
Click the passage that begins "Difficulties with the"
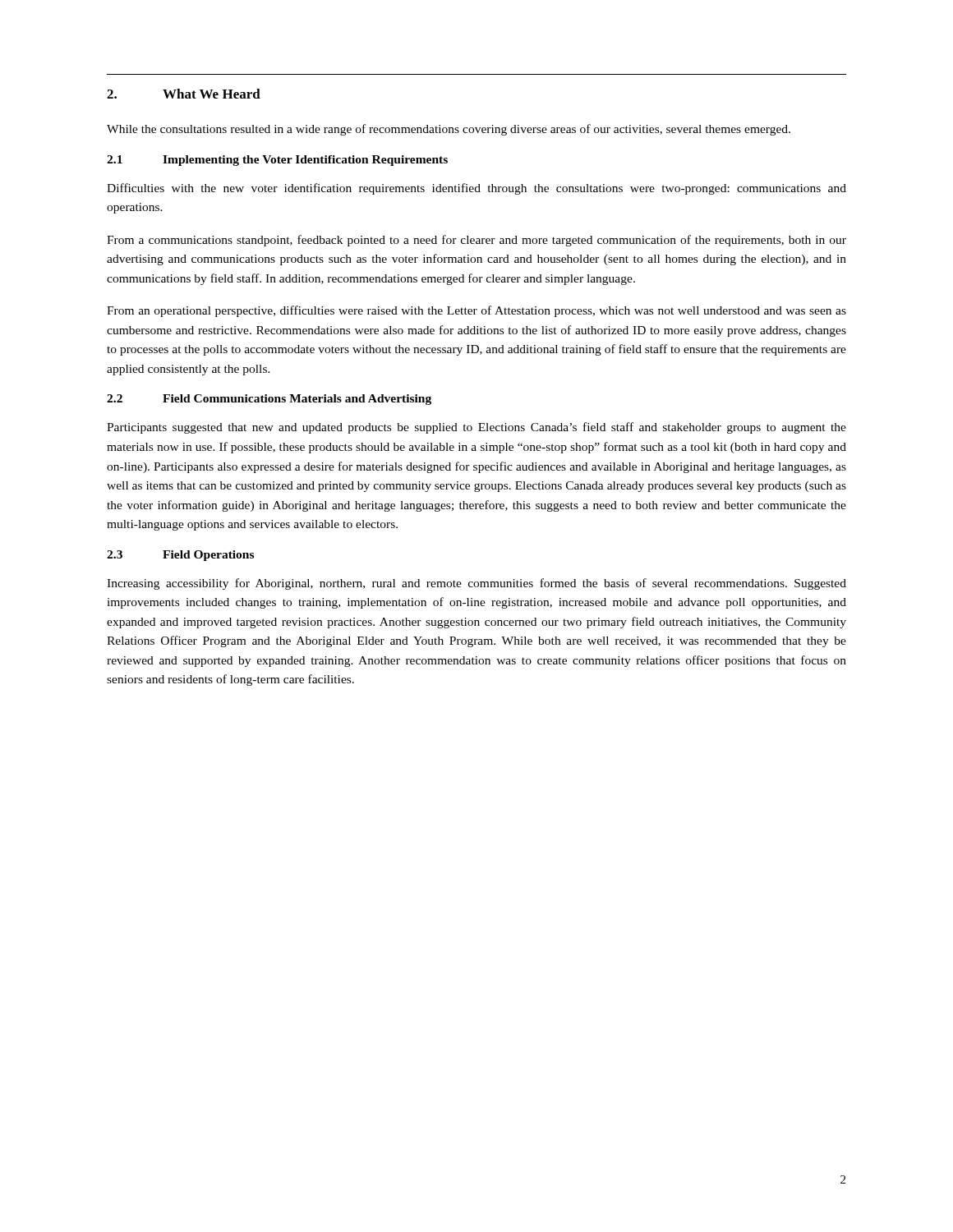[476, 197]
